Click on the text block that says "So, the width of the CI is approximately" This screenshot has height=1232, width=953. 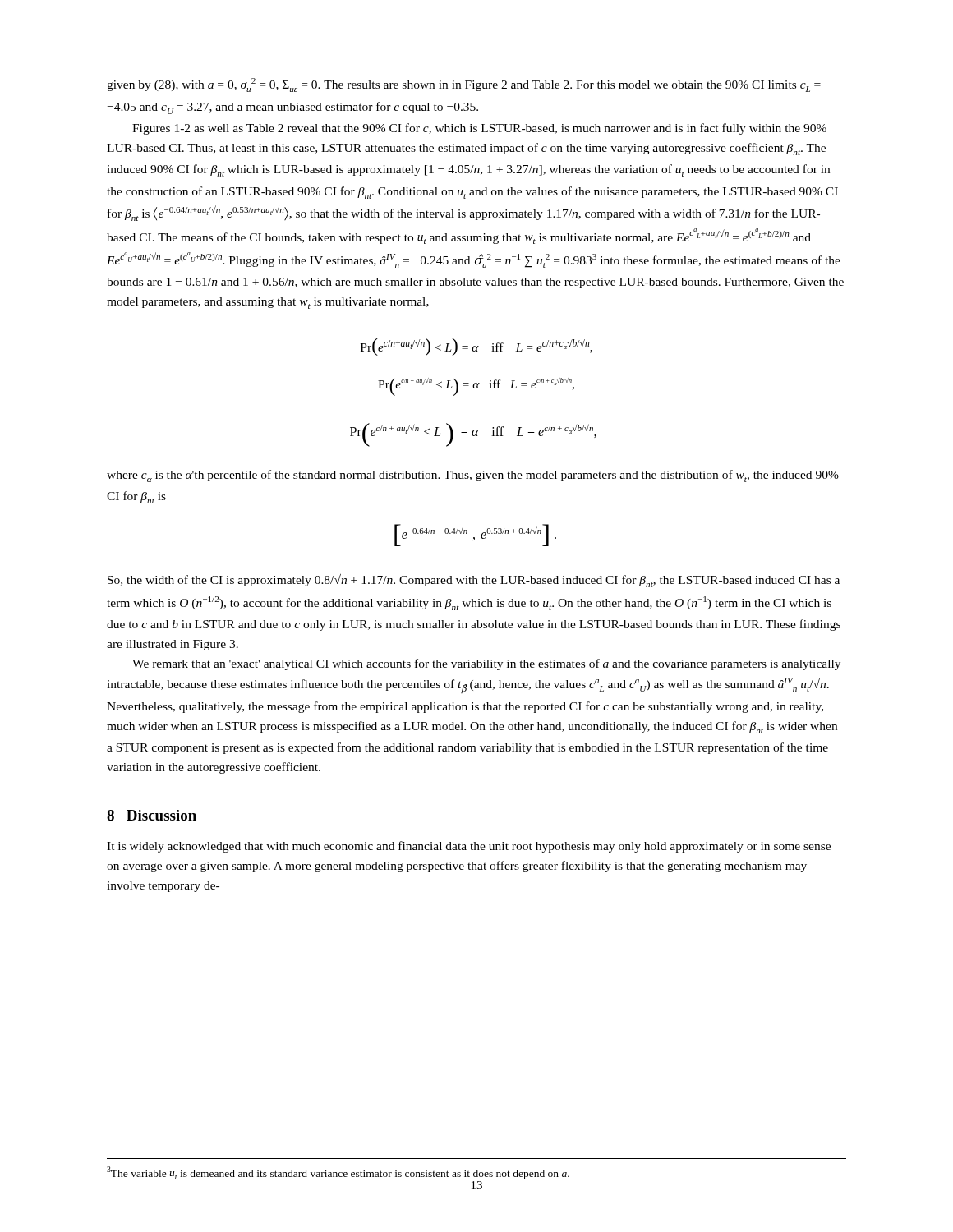(476, 612)
